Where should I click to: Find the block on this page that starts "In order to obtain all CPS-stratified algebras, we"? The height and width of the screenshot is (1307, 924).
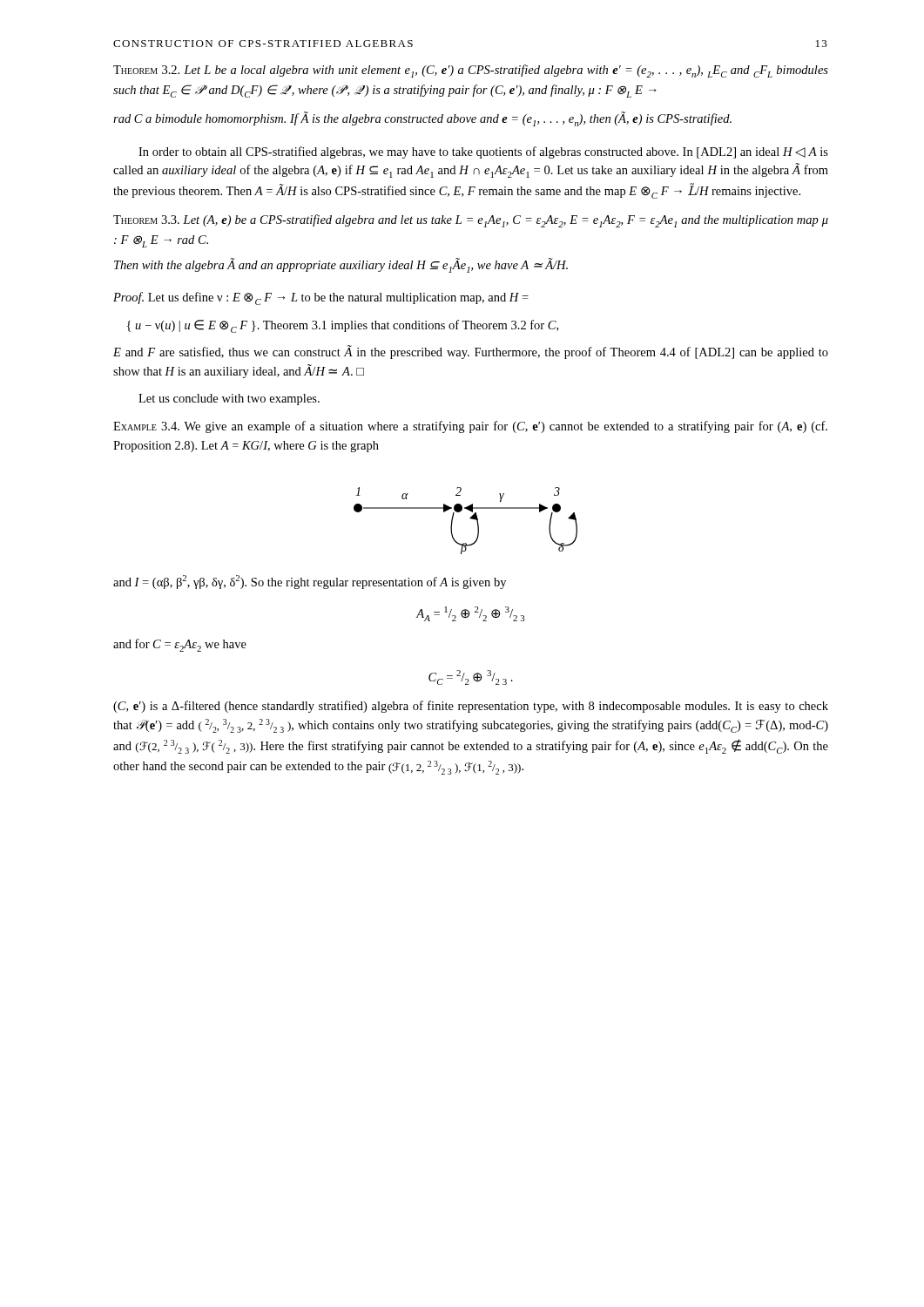coord(471,172)
